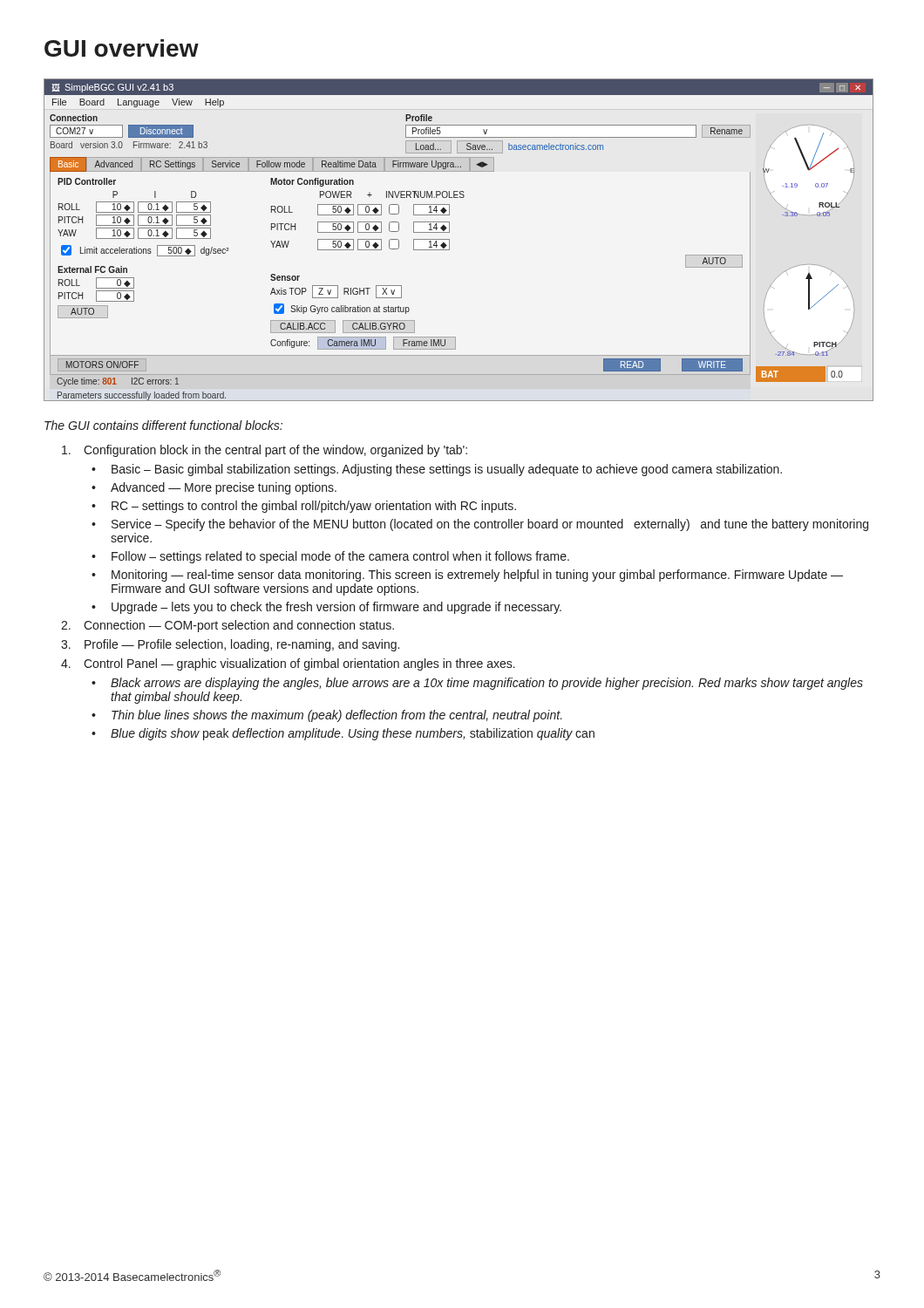Find the text starting "• Follow – settings related"
924x1308 pixels.
pos(331,556)
